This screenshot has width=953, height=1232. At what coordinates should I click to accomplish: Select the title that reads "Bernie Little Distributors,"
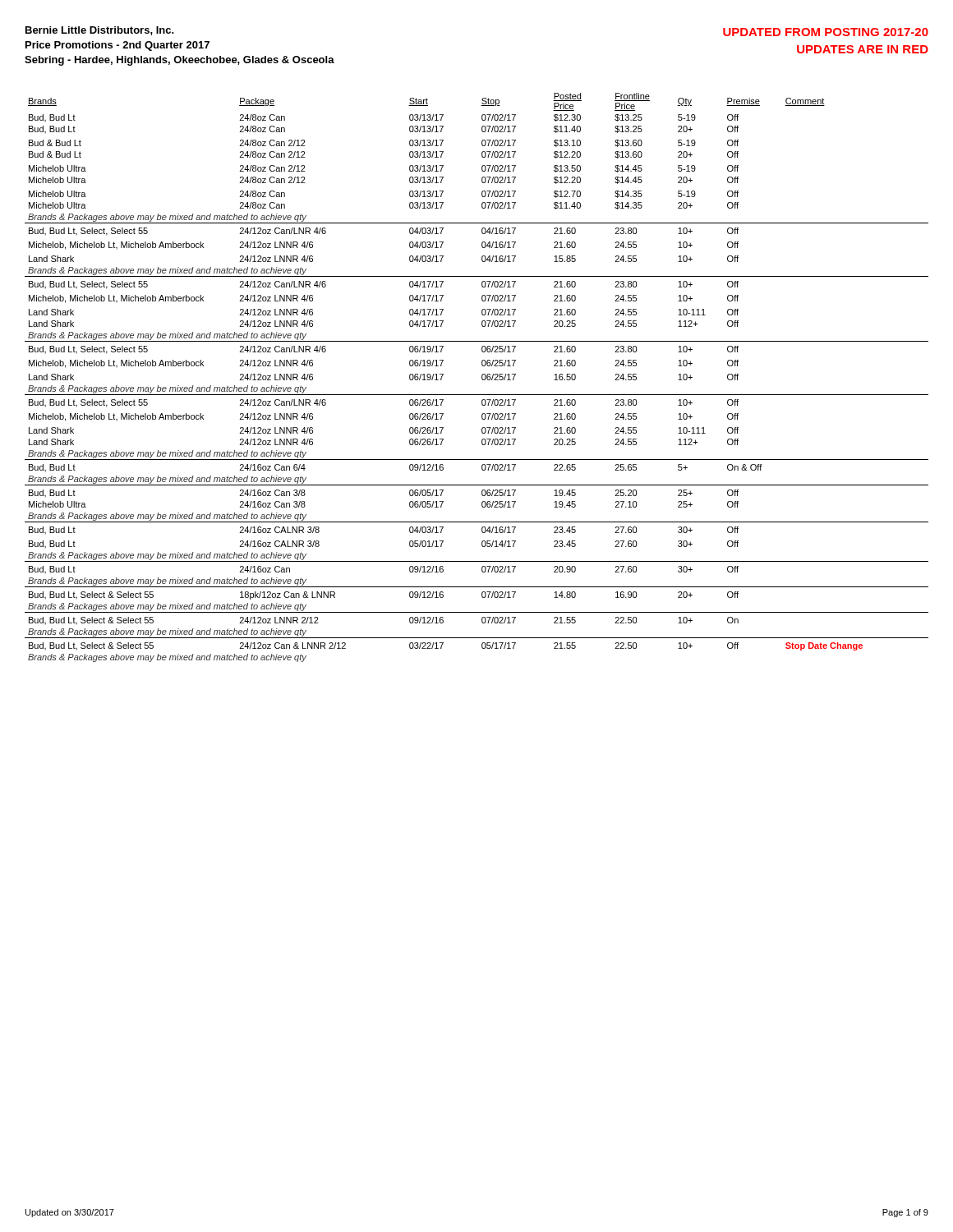tap(179, 45)
